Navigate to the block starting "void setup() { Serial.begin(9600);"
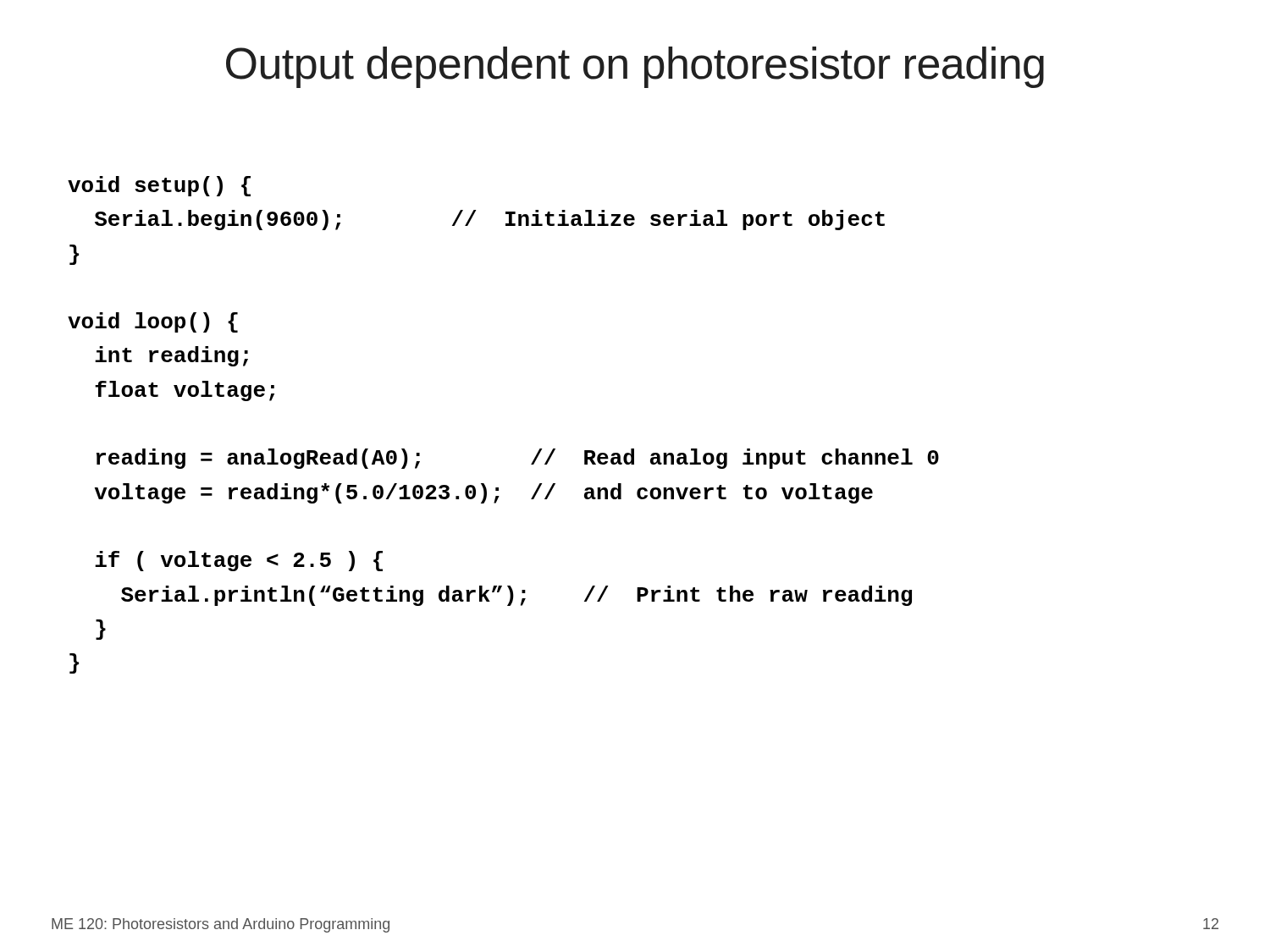The height and width of the screenshot is (952, 1270). click(x=159, y=186)
